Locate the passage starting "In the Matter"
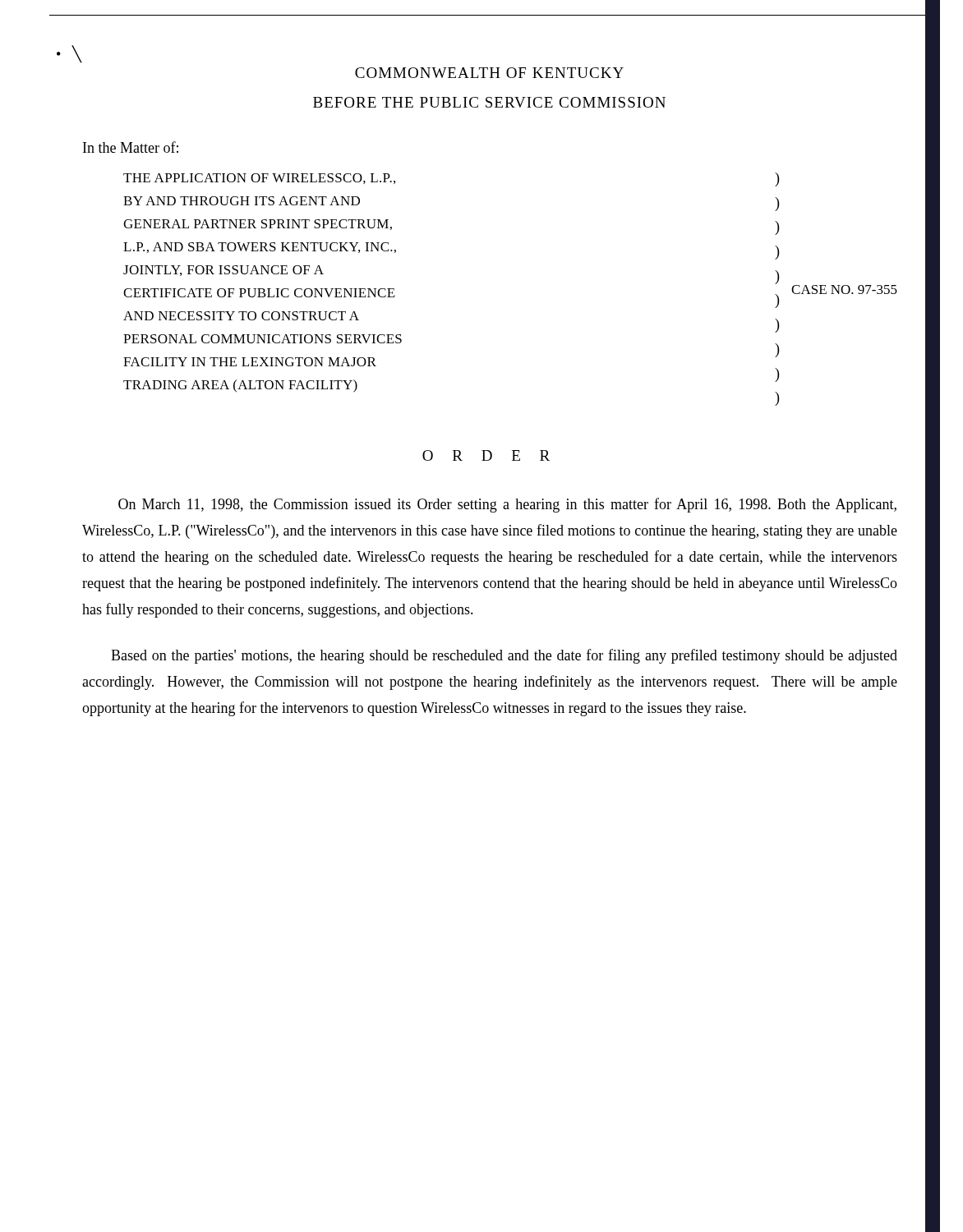The image size is (963, 1232). point(131,148)
